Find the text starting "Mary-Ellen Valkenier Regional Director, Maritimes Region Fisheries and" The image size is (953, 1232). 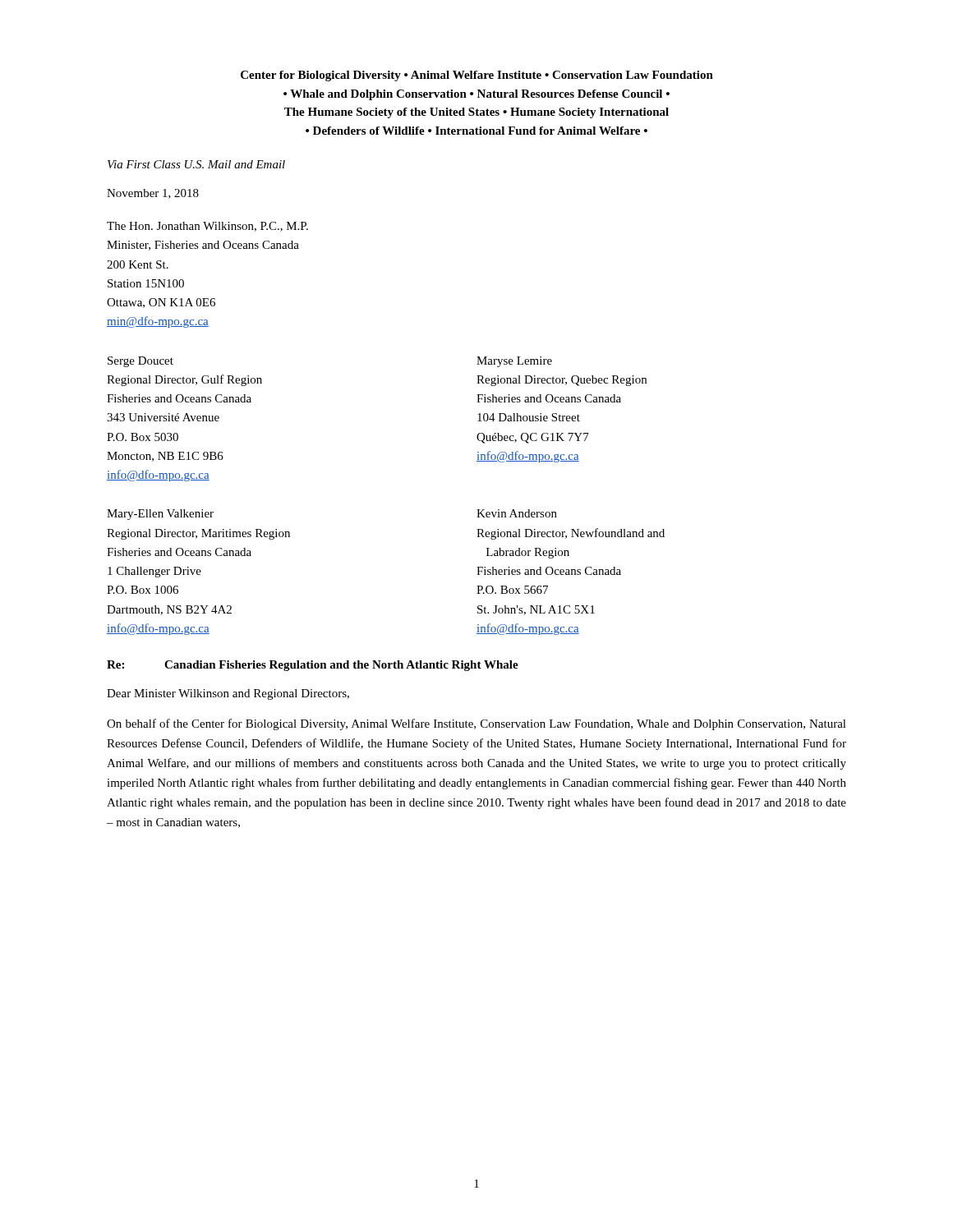[x=199, y=571]
